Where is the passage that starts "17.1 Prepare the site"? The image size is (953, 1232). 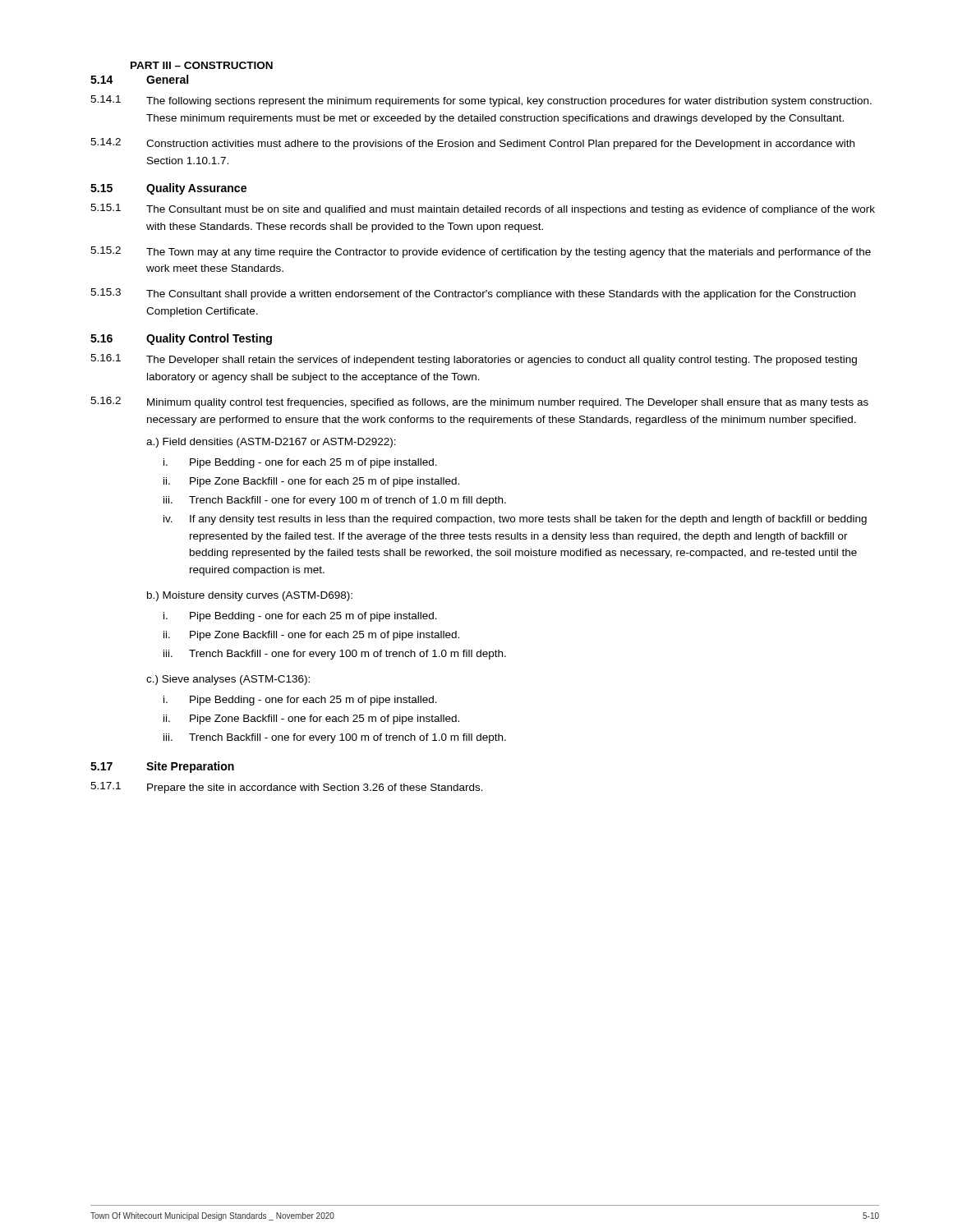485,788
